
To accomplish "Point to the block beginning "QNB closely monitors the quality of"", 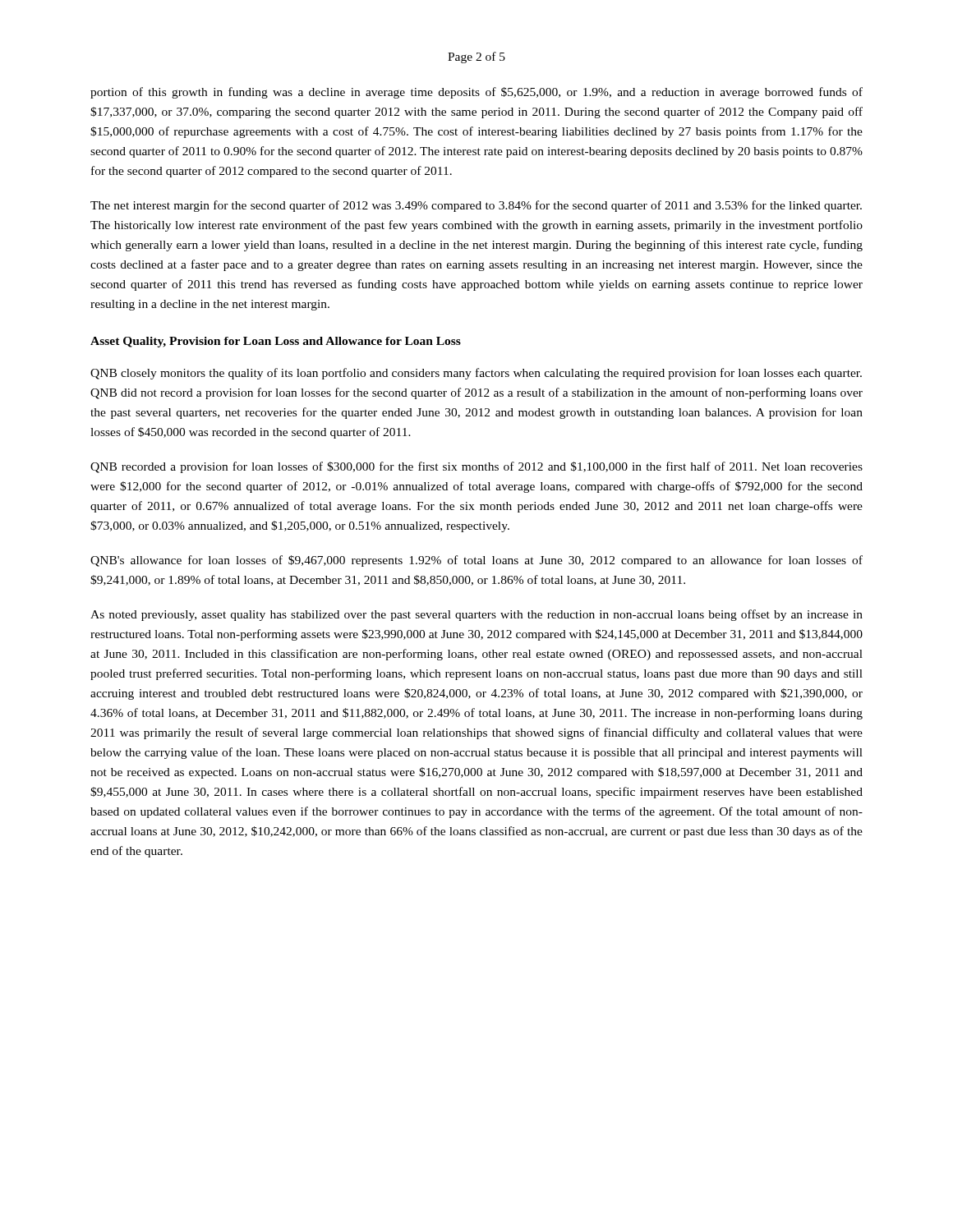I will point(476,402).
